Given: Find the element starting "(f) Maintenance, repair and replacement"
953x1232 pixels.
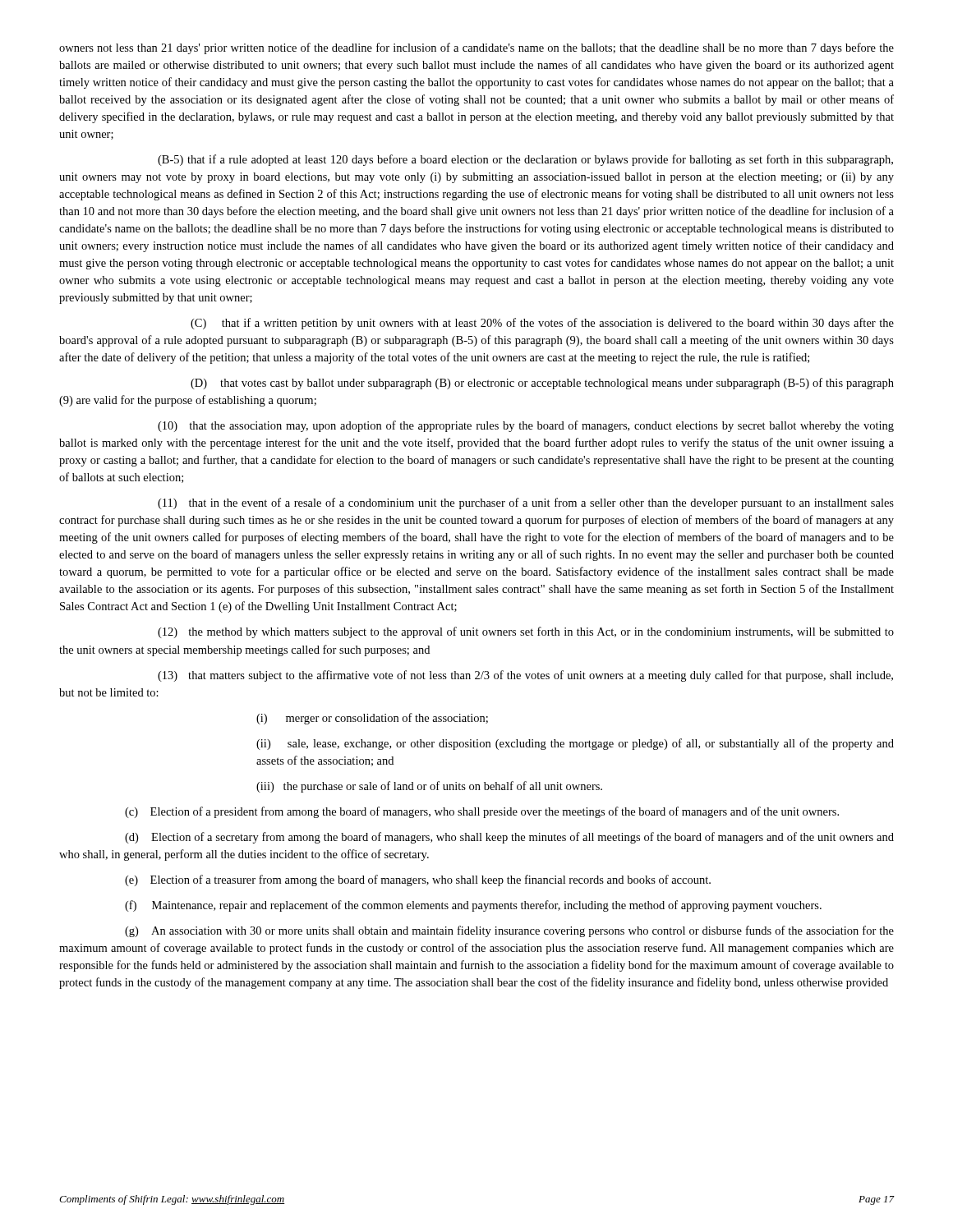Looking at the screenshot, I should [x=473, y=905].
